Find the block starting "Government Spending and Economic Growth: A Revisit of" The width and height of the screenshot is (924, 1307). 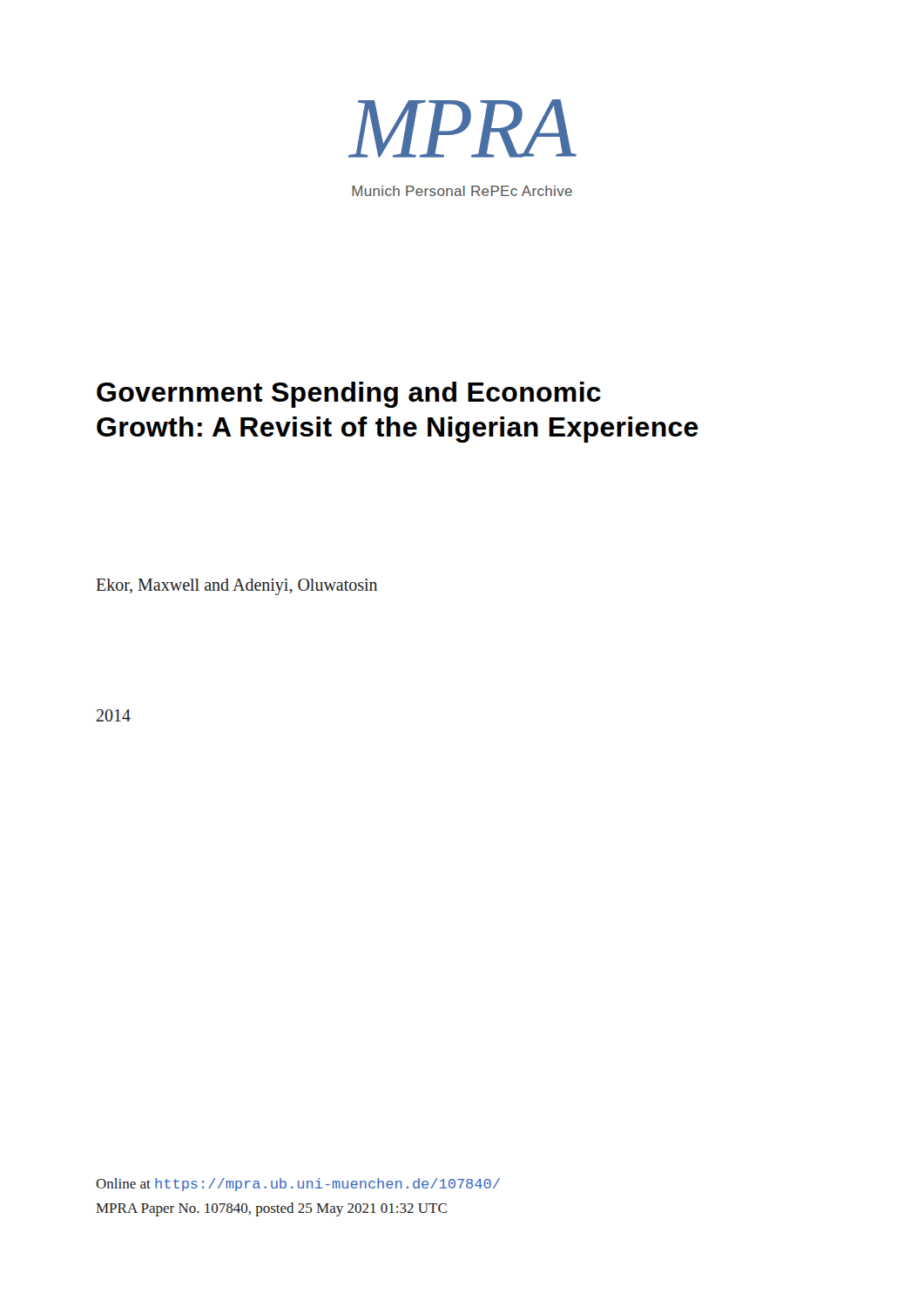point(401,410)
